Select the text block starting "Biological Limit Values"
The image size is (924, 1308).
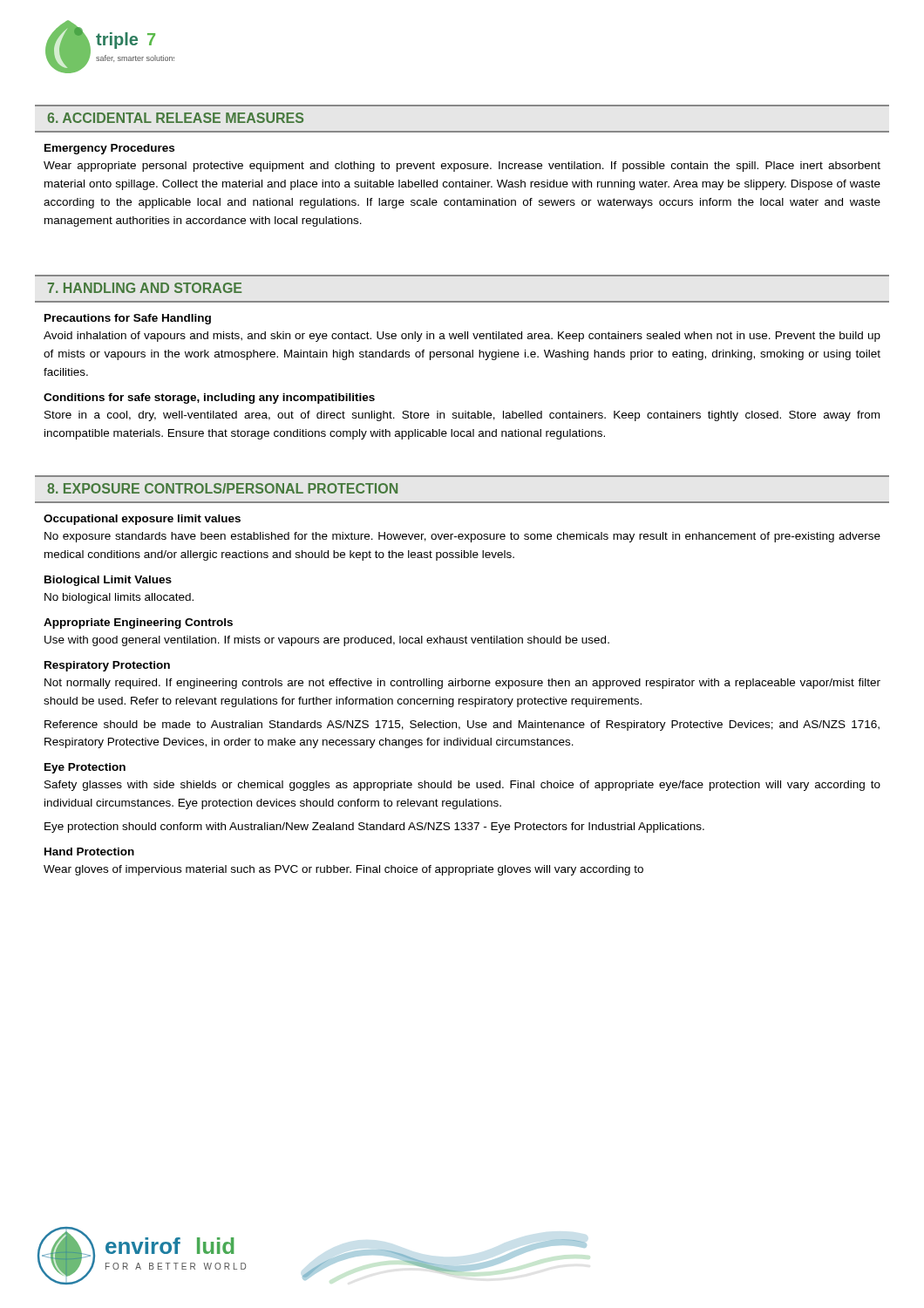tap(108, 579)
